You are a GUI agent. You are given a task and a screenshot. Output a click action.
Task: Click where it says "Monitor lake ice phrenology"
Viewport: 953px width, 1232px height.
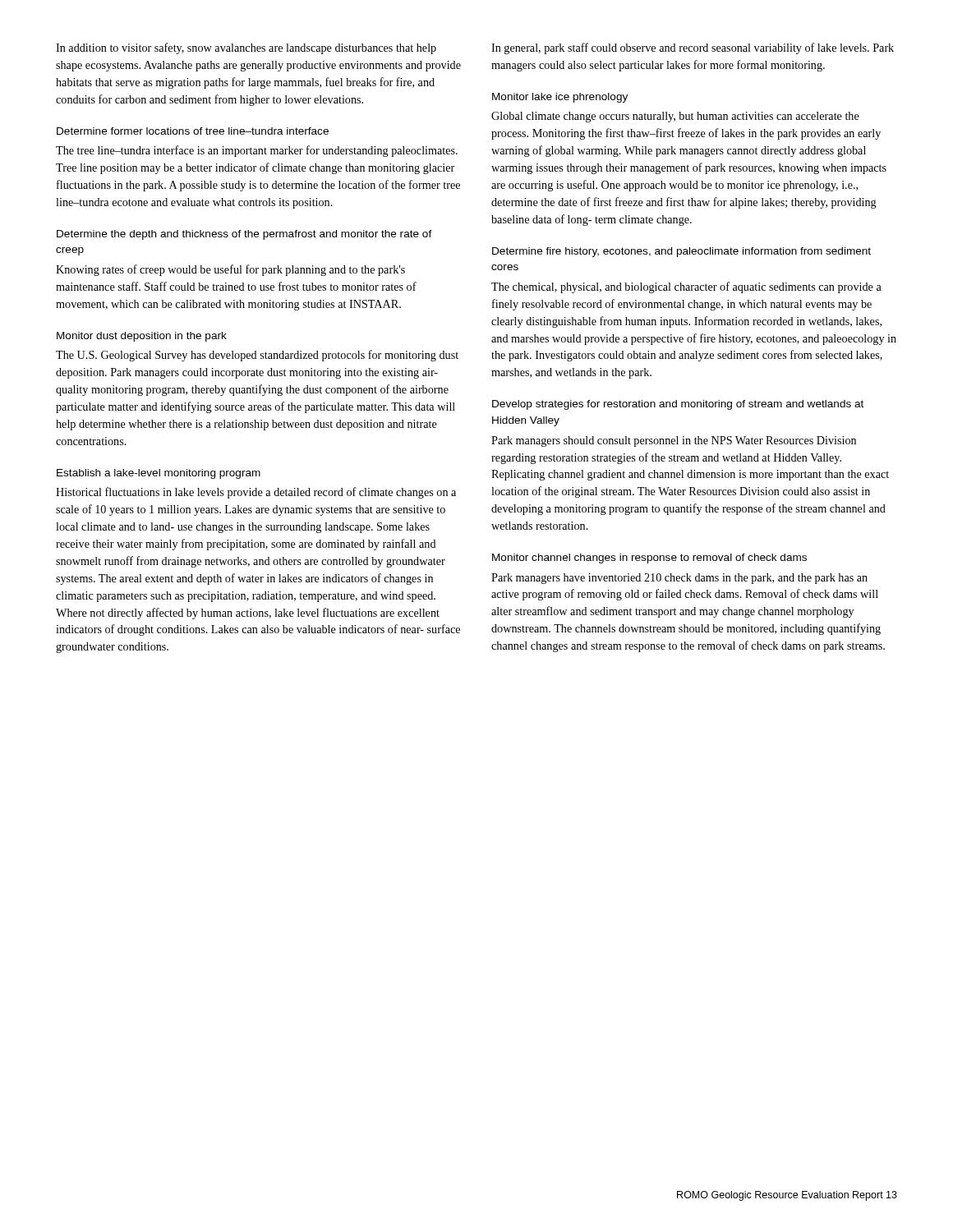(x=560, y=98)
